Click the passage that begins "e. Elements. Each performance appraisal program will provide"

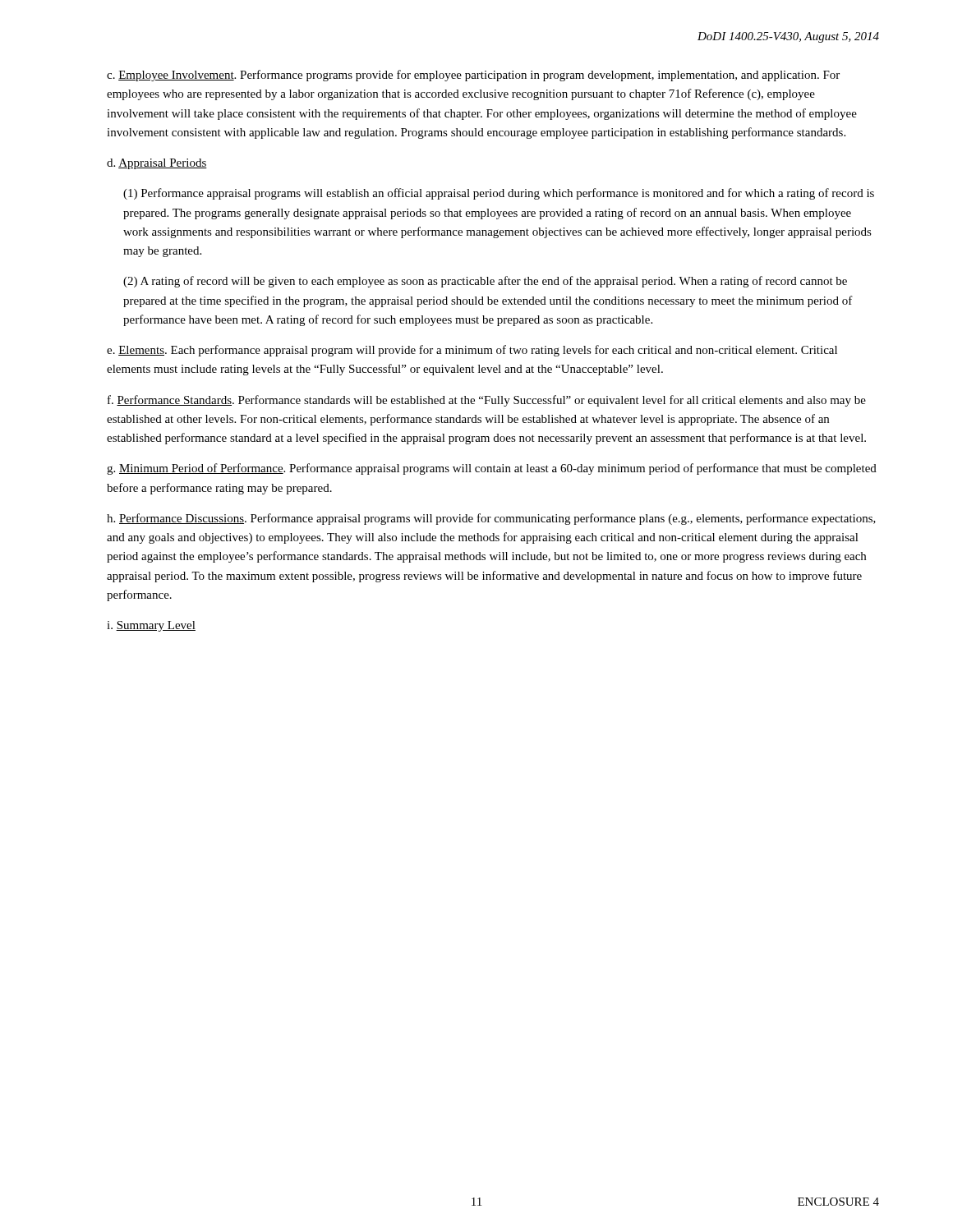(472, 359)
